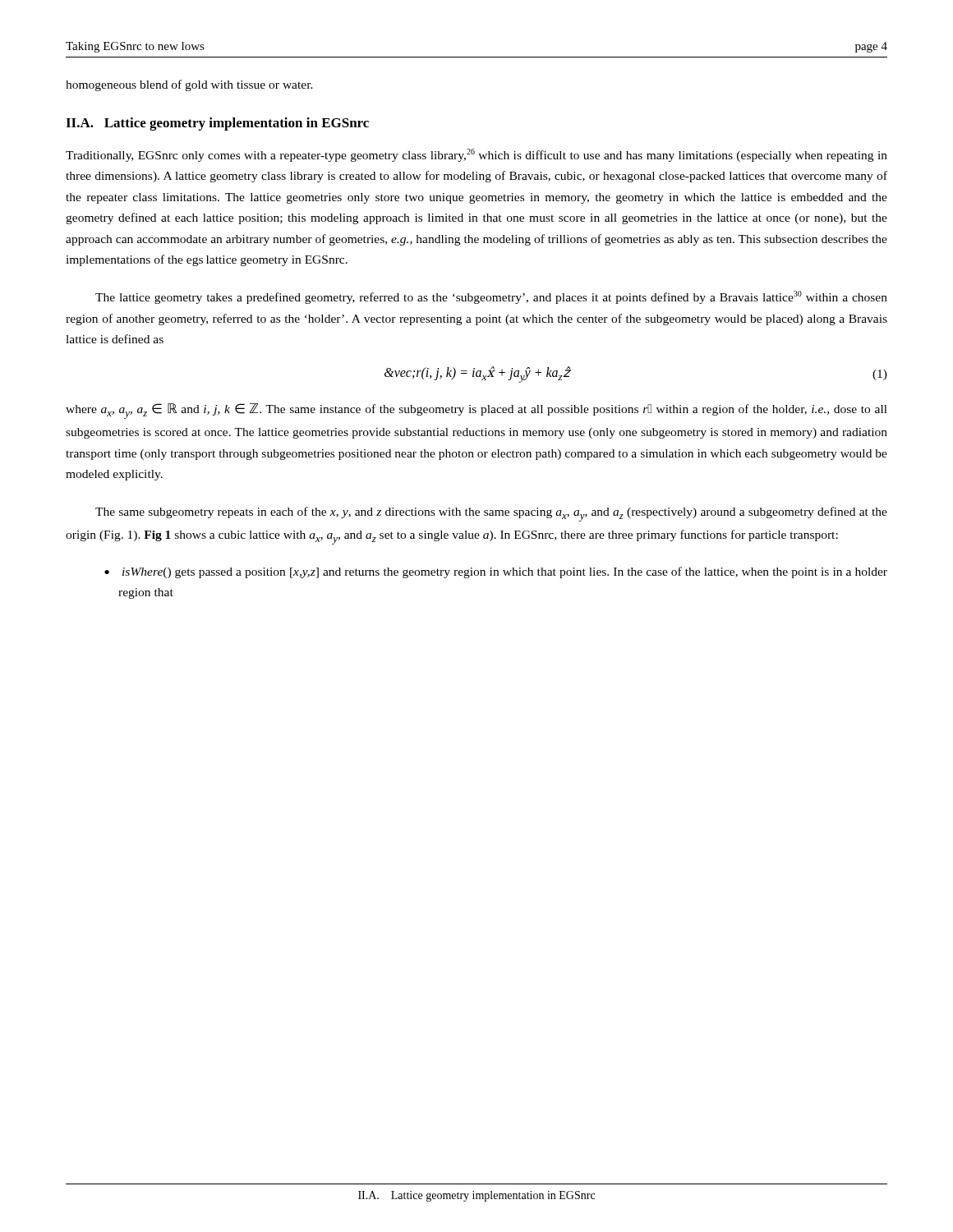
Task: Find the formula that says "&vec;r(i, j, k)"
Action: click(474, 374)
